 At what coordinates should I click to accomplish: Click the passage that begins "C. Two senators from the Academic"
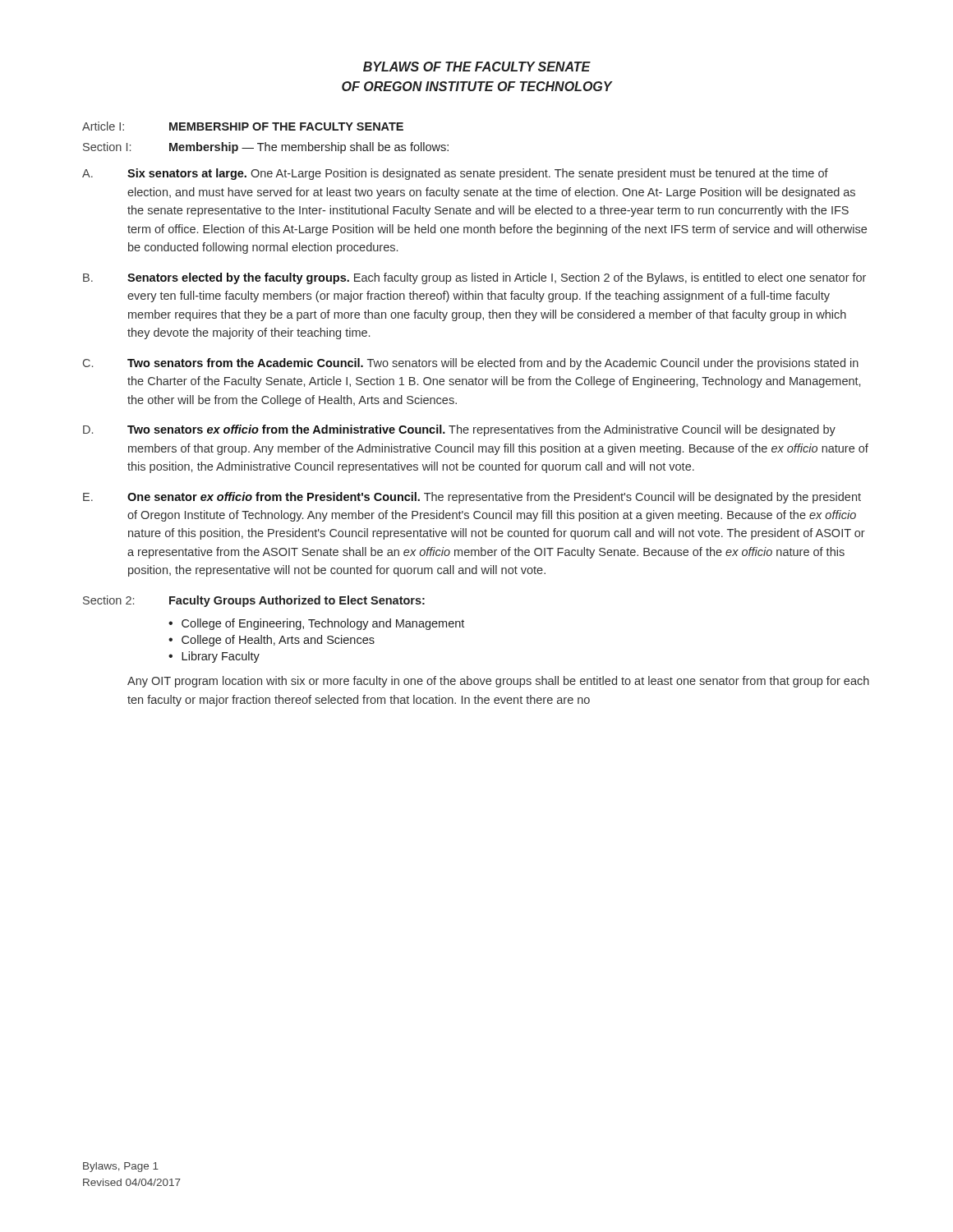(476, 381)
